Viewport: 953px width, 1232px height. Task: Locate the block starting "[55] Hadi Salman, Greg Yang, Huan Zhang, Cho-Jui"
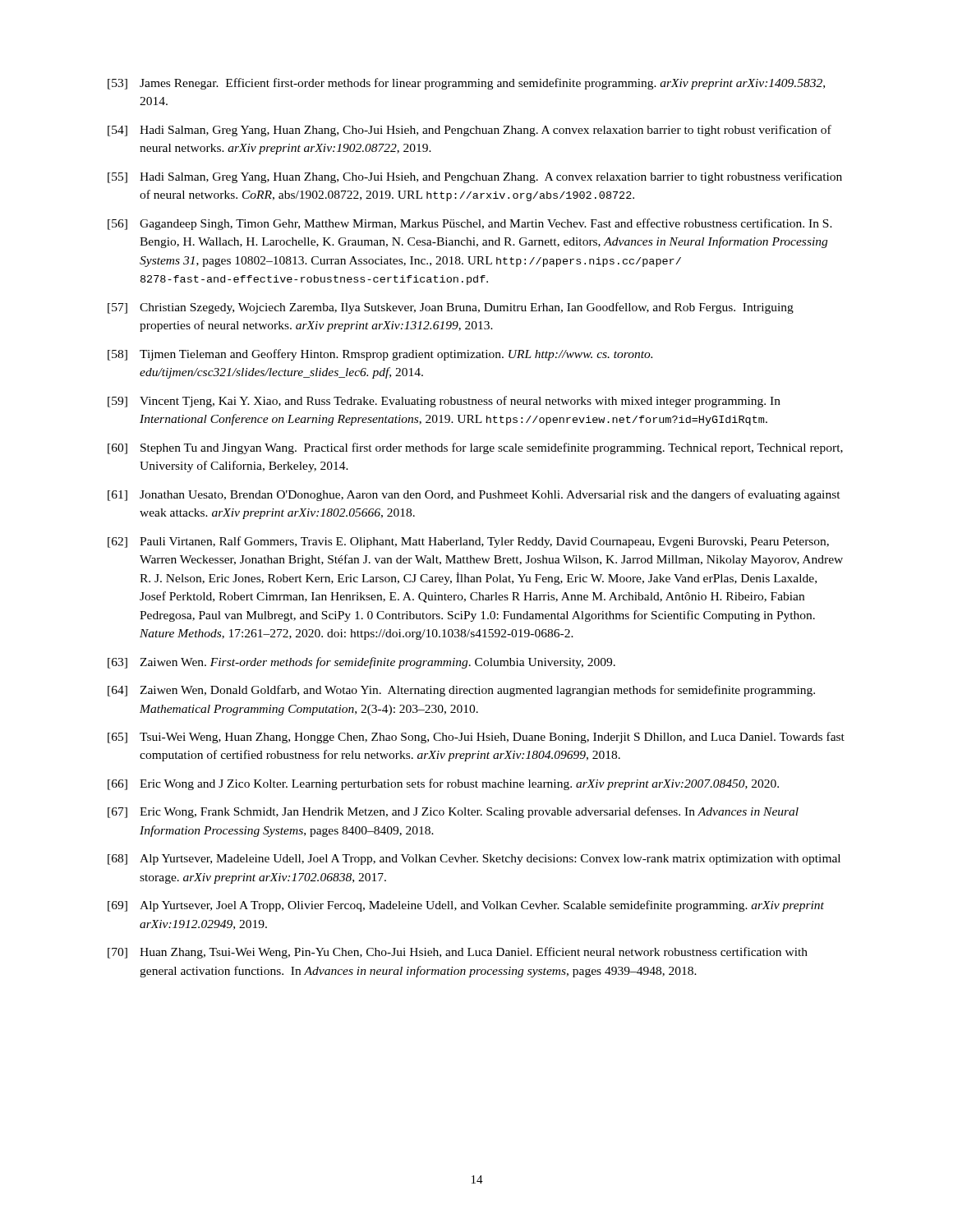pos(476,186)
